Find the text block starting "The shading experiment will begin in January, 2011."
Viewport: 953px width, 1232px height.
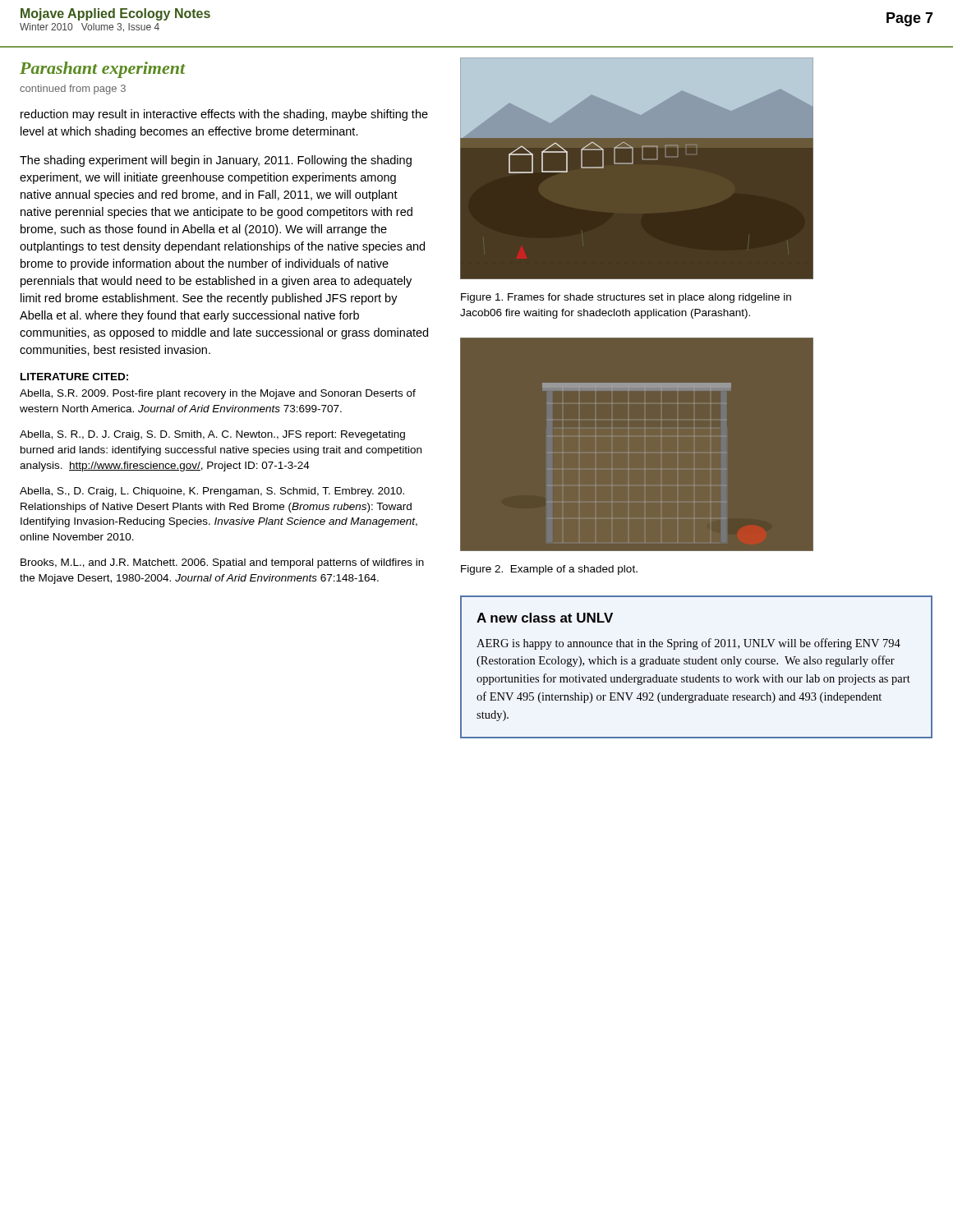point(224,255)
